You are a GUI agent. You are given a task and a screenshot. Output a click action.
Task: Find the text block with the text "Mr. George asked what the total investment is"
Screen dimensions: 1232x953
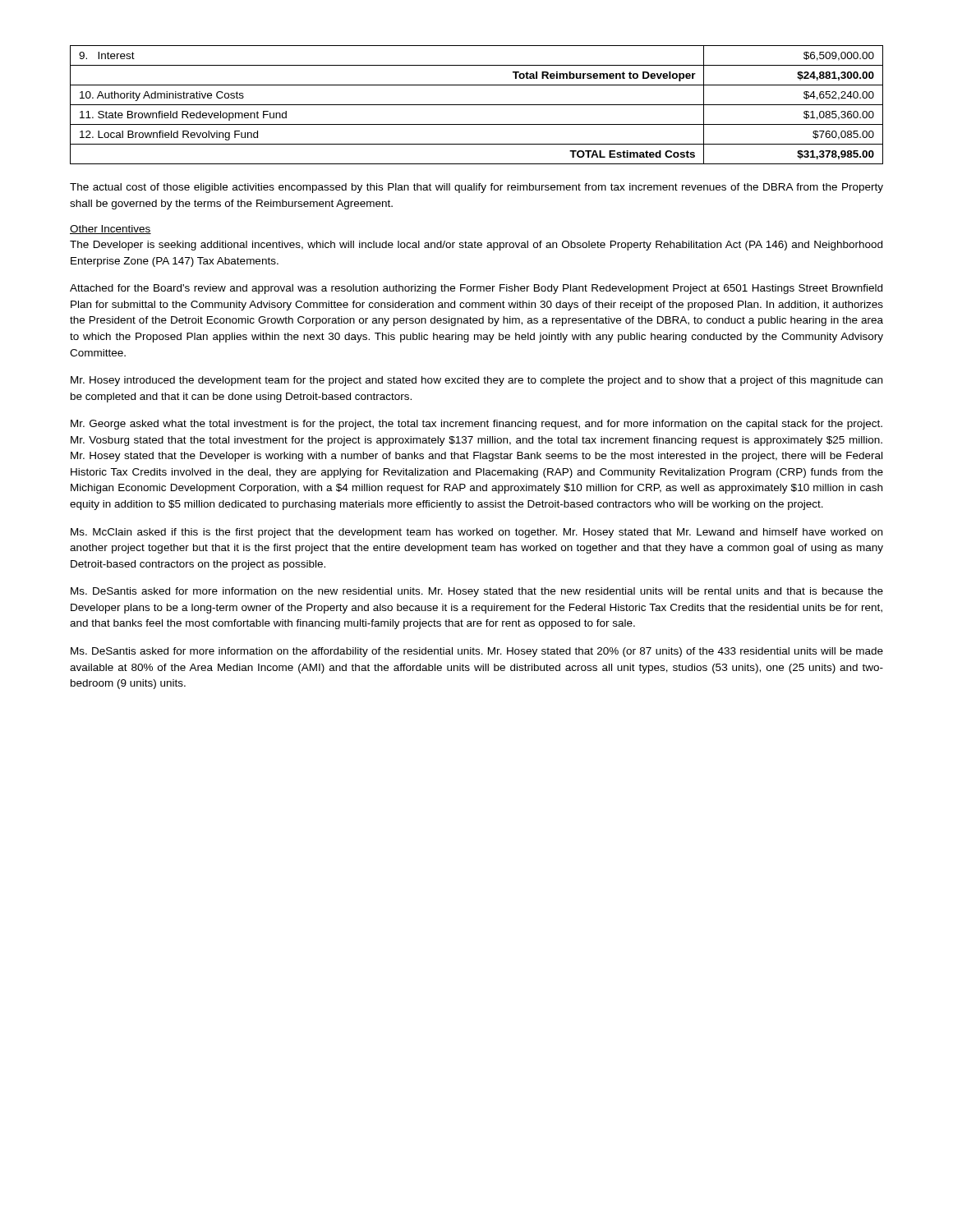(476, 464)
